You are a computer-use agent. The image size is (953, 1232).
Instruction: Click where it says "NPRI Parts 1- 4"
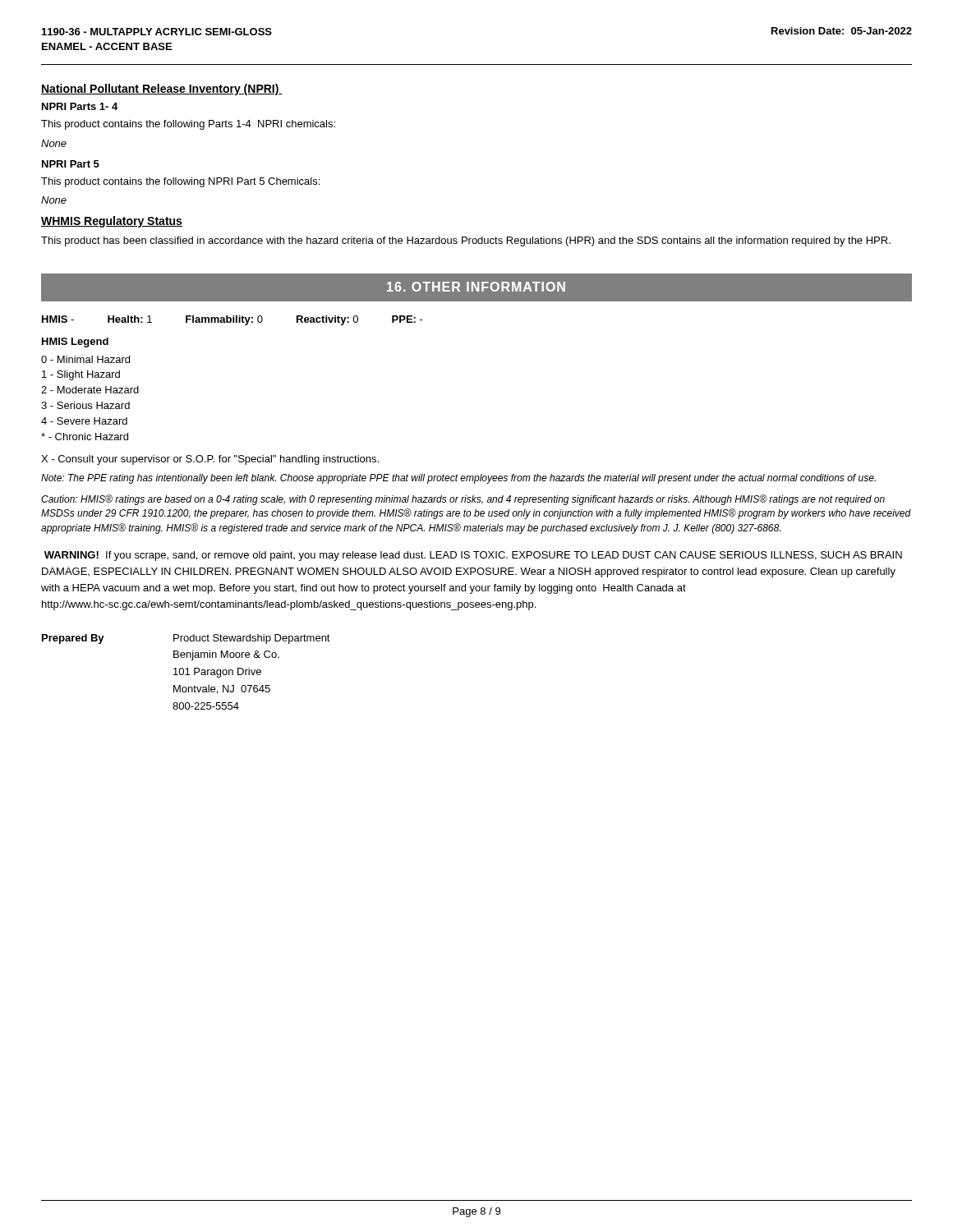click(x=79, y=106)
